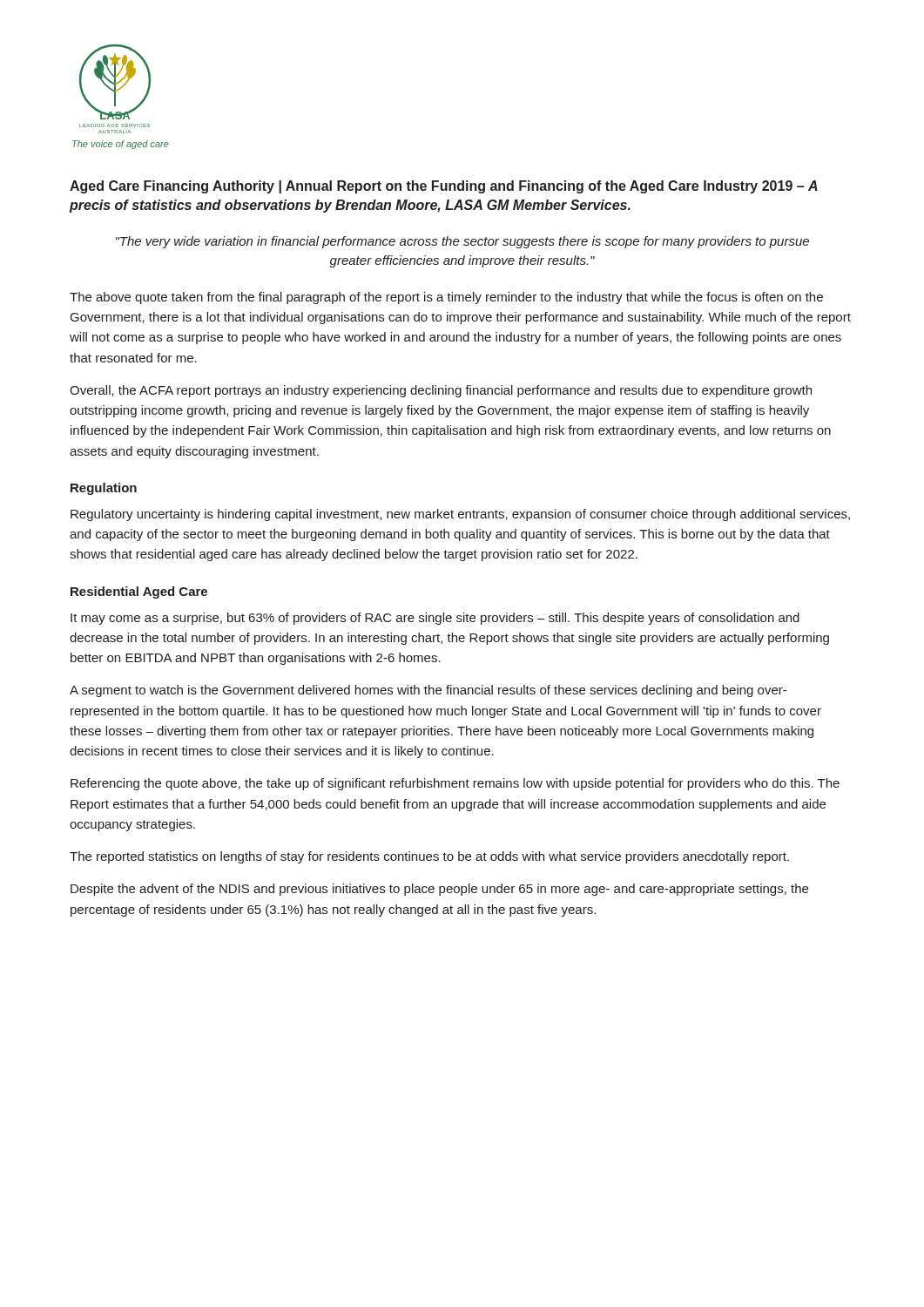Where is the passage that starts "The reported statistics on"?

click(x=430, y=856)
